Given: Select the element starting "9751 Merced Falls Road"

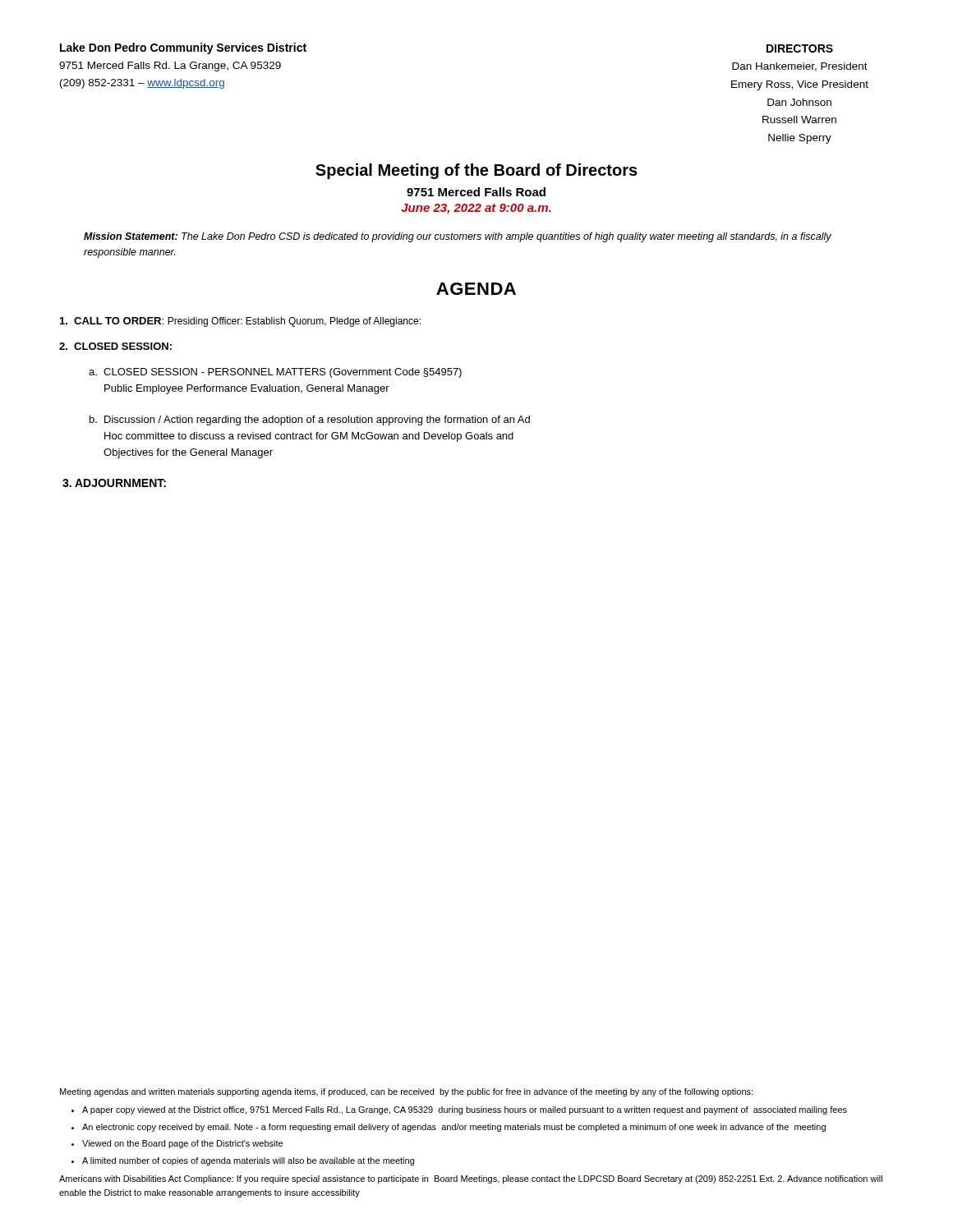Looking at the screenshot, I should [476, 192].
